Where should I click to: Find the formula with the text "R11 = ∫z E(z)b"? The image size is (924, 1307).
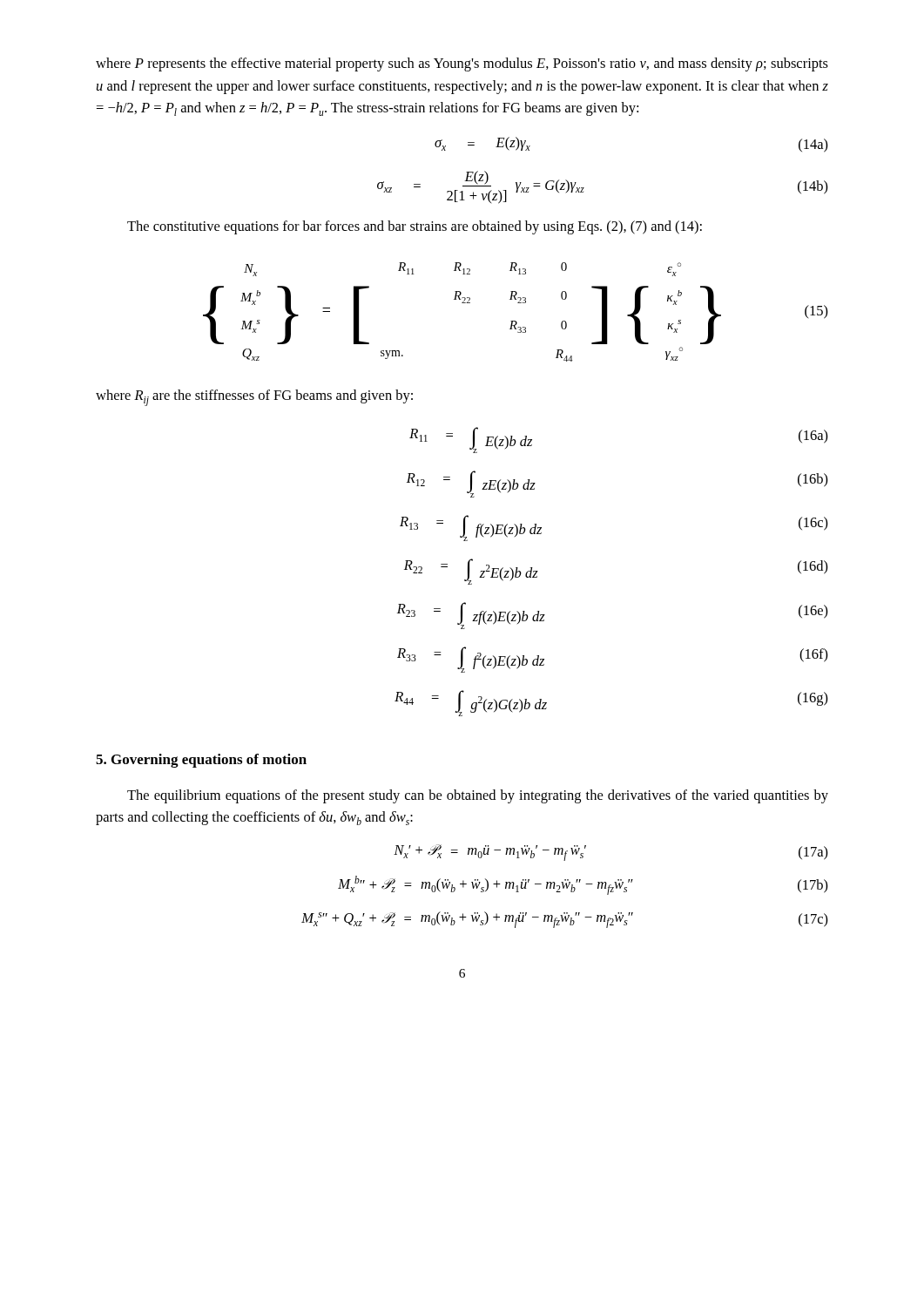[x=473, y=440]
